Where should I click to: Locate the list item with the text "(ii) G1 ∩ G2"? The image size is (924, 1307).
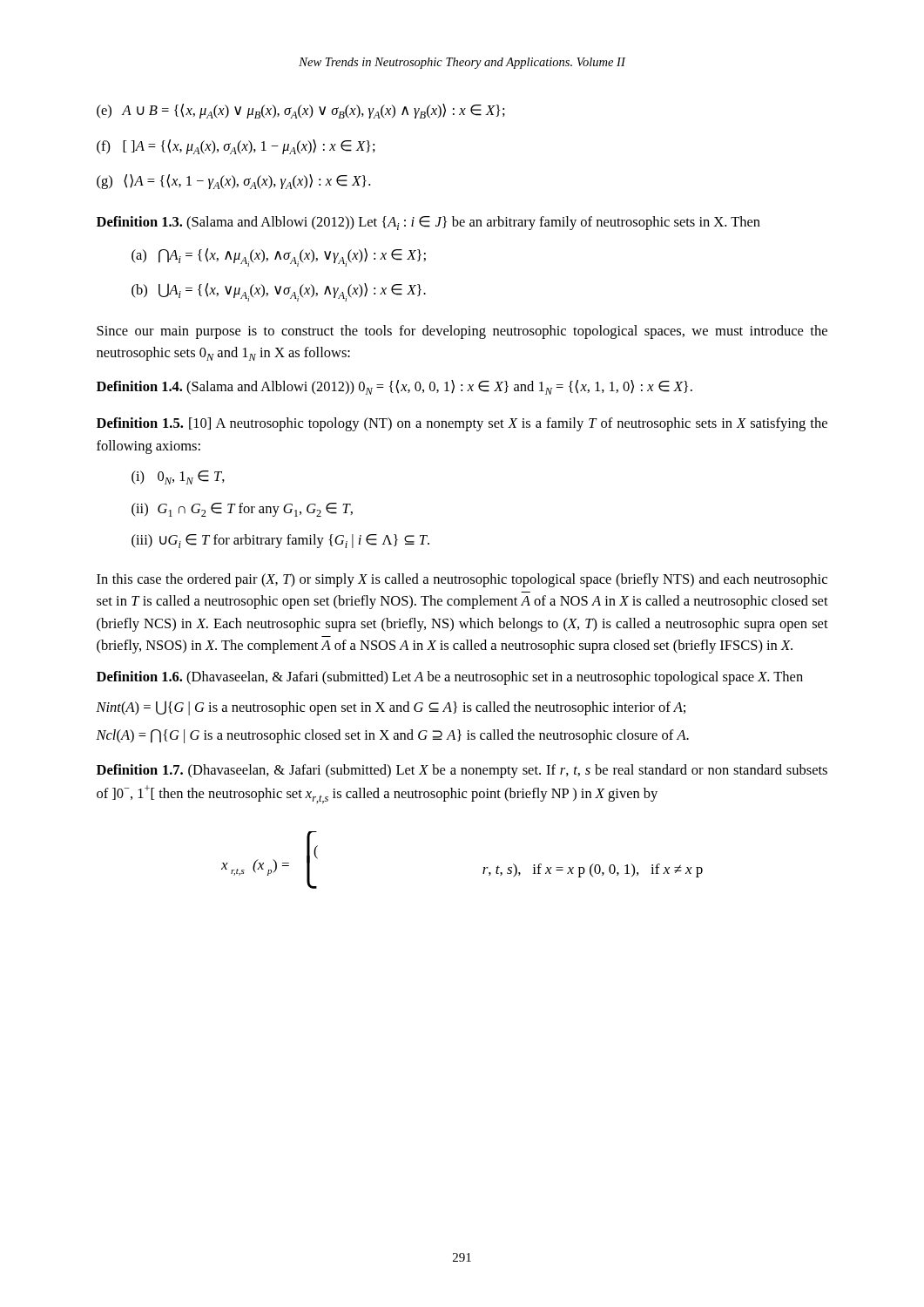[242, 510]
